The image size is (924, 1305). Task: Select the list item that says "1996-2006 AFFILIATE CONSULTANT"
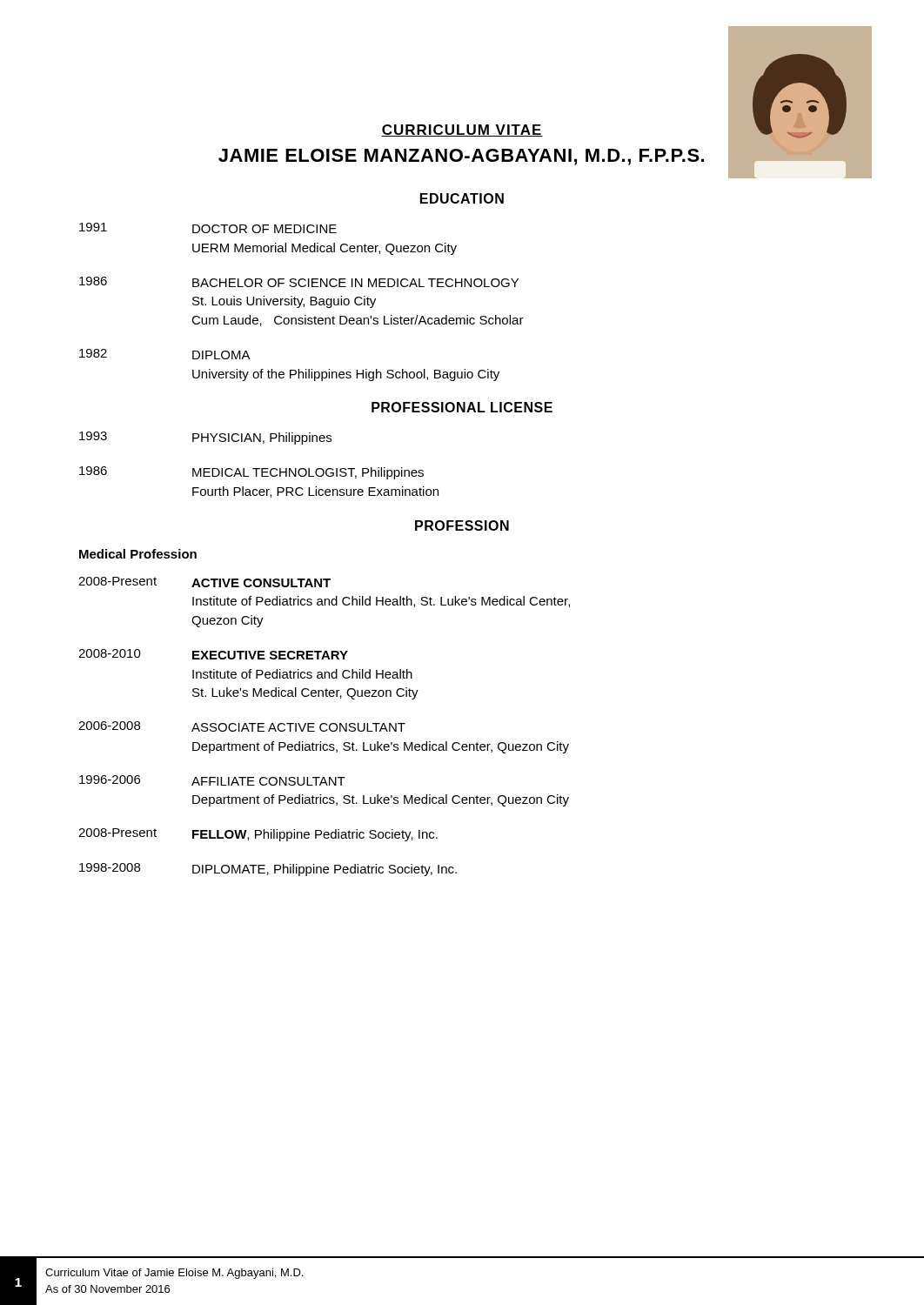click(462, 790)
